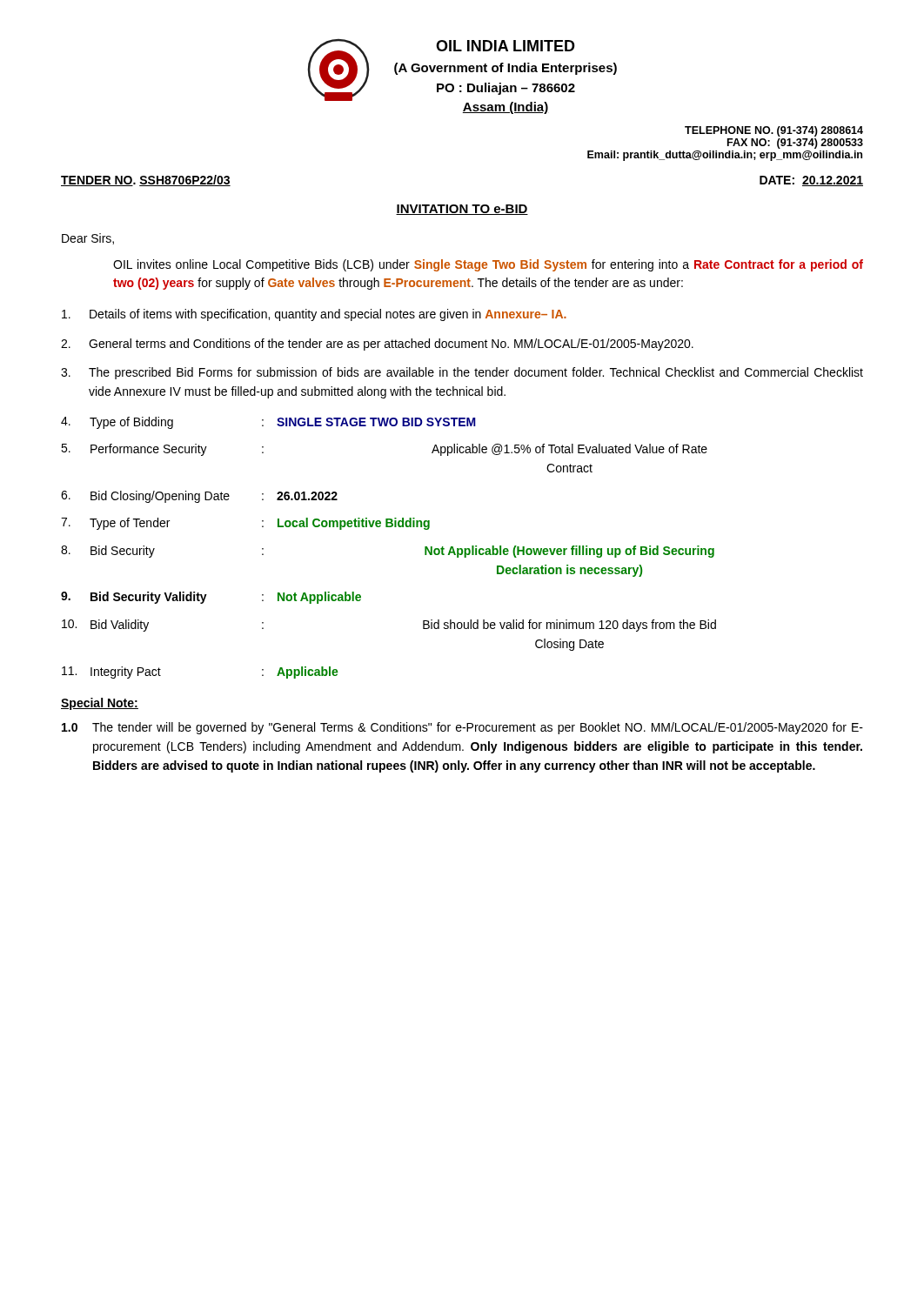Point to the block starting "6. Bid Closing/Opening Date : 26.01.2022"
Viewport: 924px width, 1305px height.
(x=199, y=497)
